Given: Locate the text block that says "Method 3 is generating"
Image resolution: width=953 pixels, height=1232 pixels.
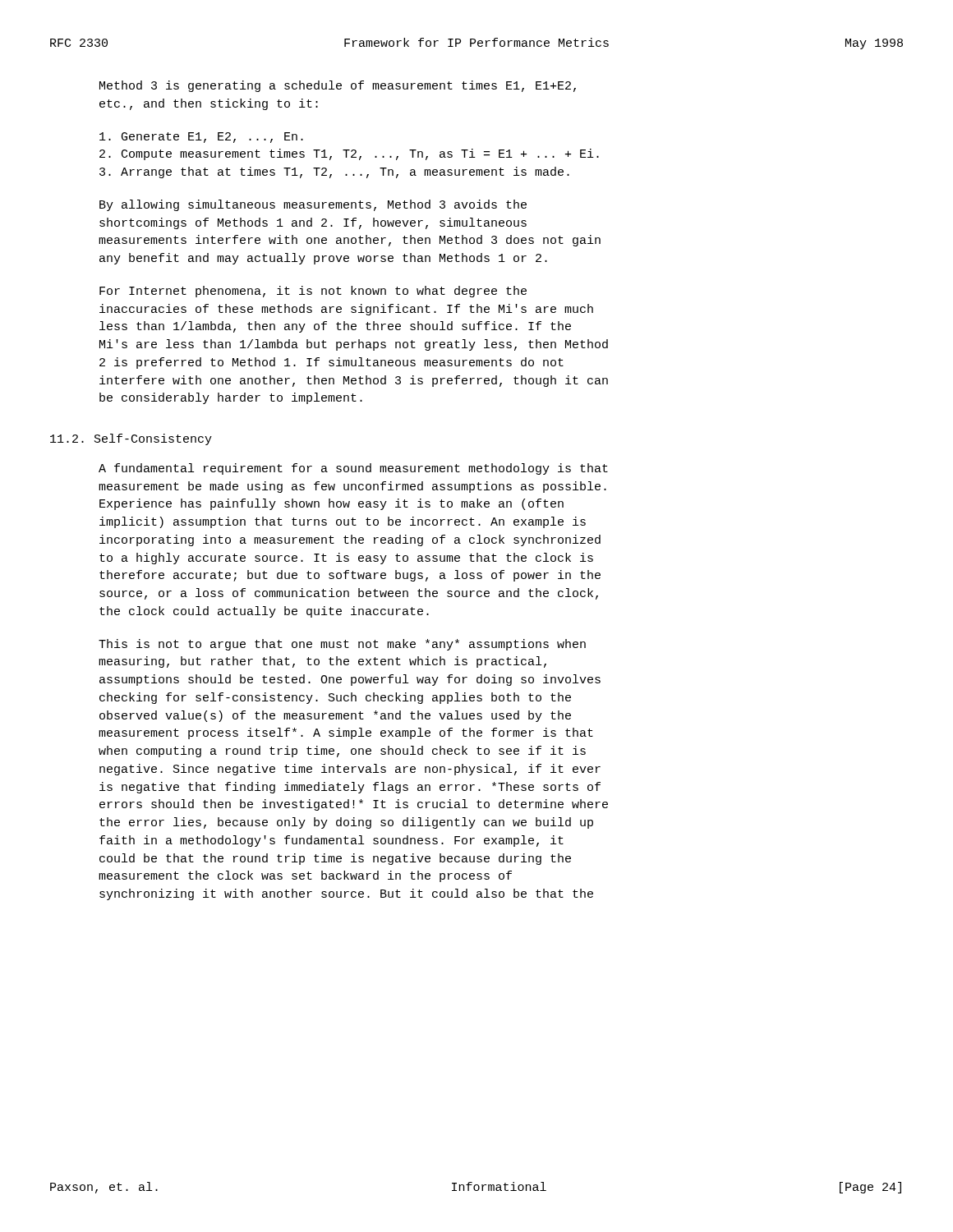Looking at the screenshot, I should (x=339, y=96).
